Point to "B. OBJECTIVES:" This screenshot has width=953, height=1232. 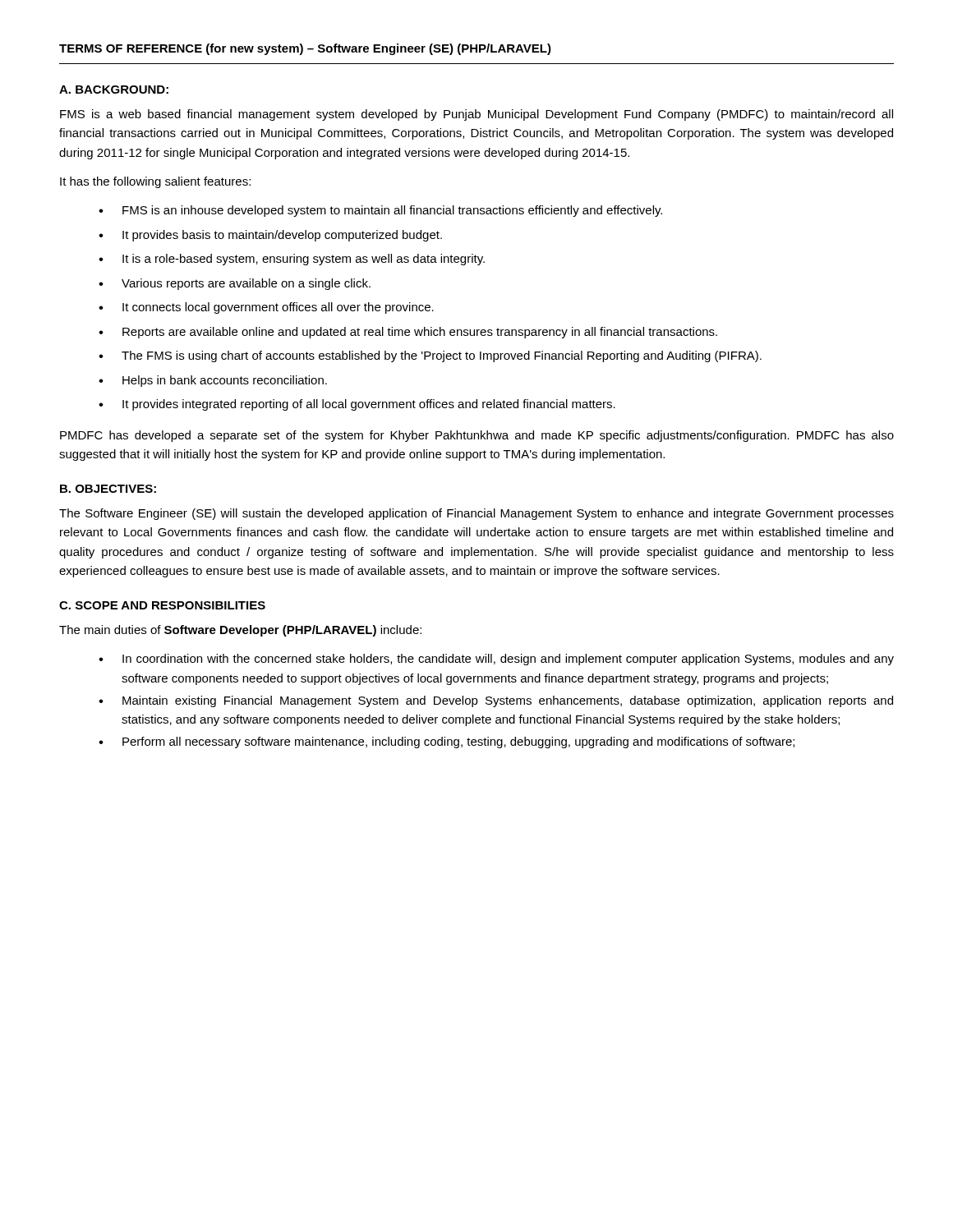pyautogui.click(x=108, y=488)
